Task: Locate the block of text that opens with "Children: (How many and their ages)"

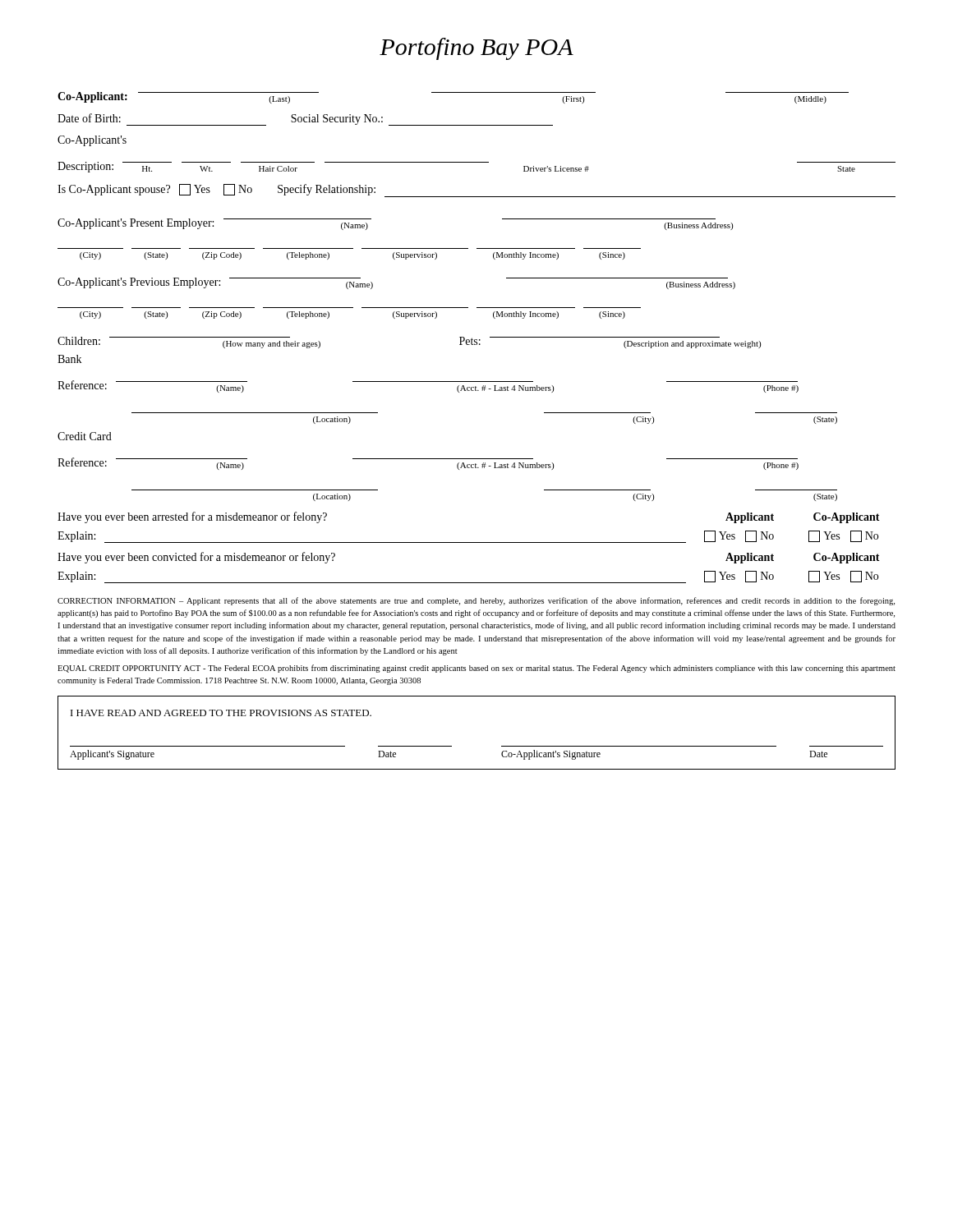Action: pos(476,336)
